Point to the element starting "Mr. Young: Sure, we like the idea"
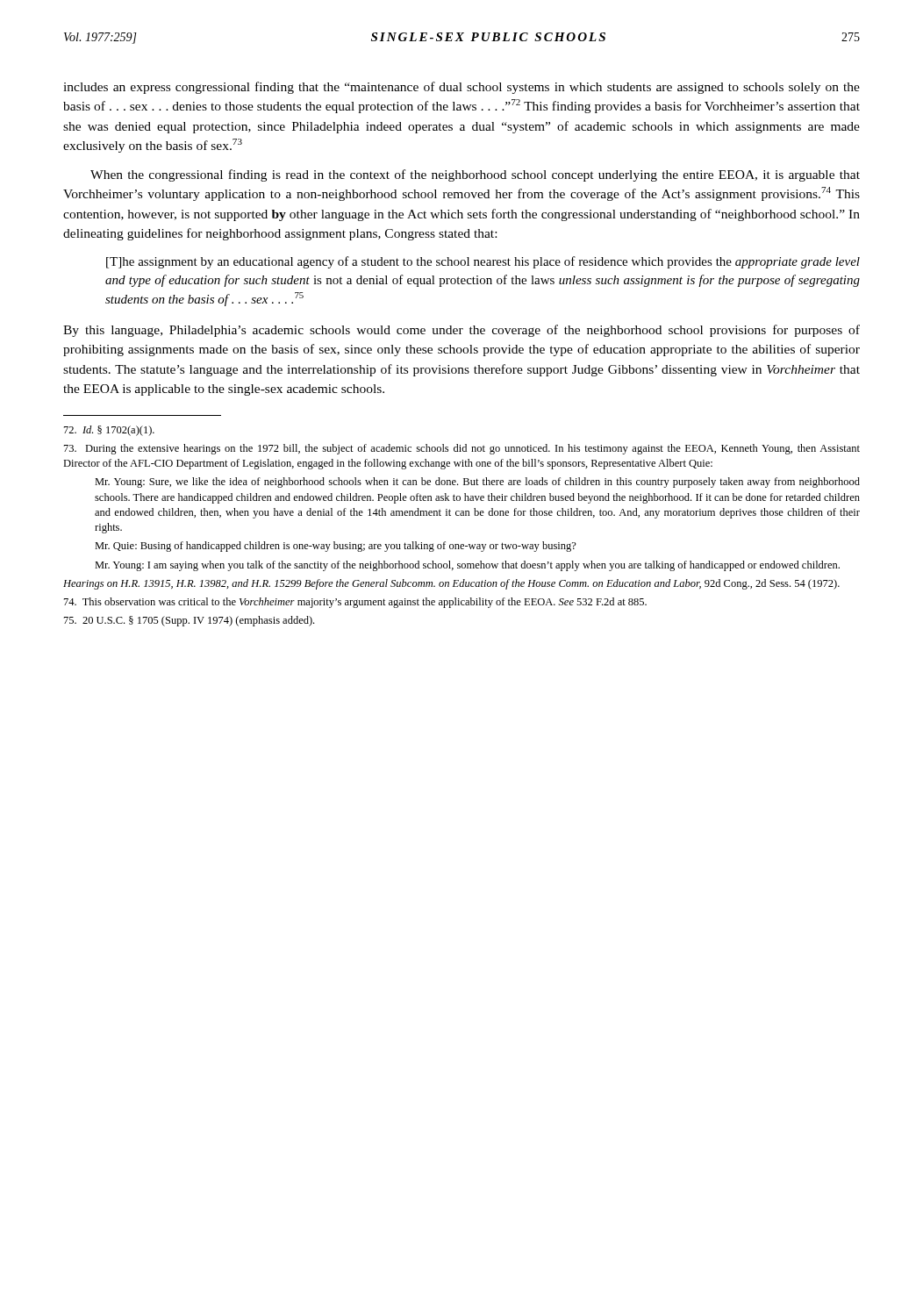This screenshot has width=923, height=1316. pyautogui.click(x=477, y=505)
